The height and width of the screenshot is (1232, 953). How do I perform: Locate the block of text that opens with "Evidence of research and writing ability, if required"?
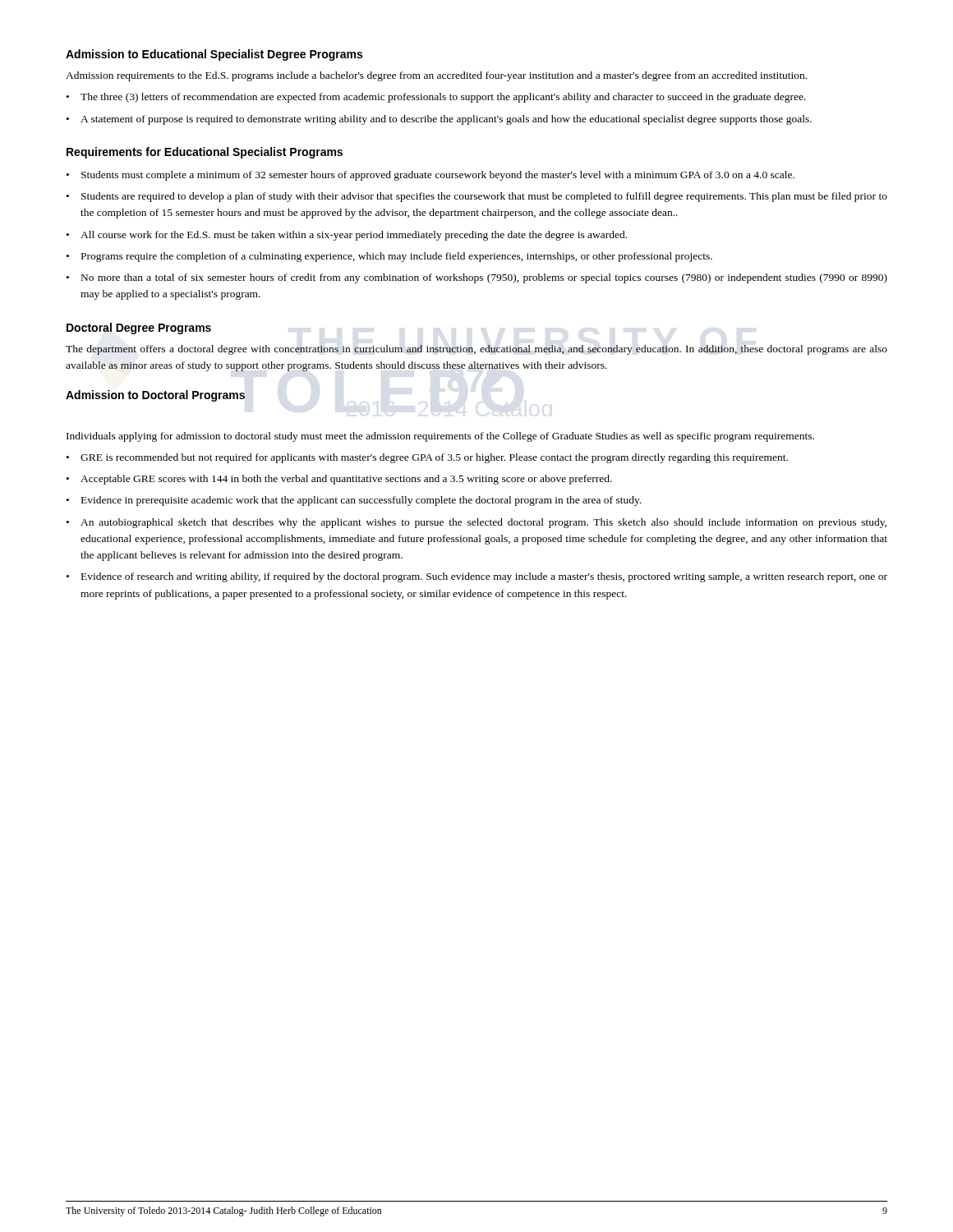point(484,585)
